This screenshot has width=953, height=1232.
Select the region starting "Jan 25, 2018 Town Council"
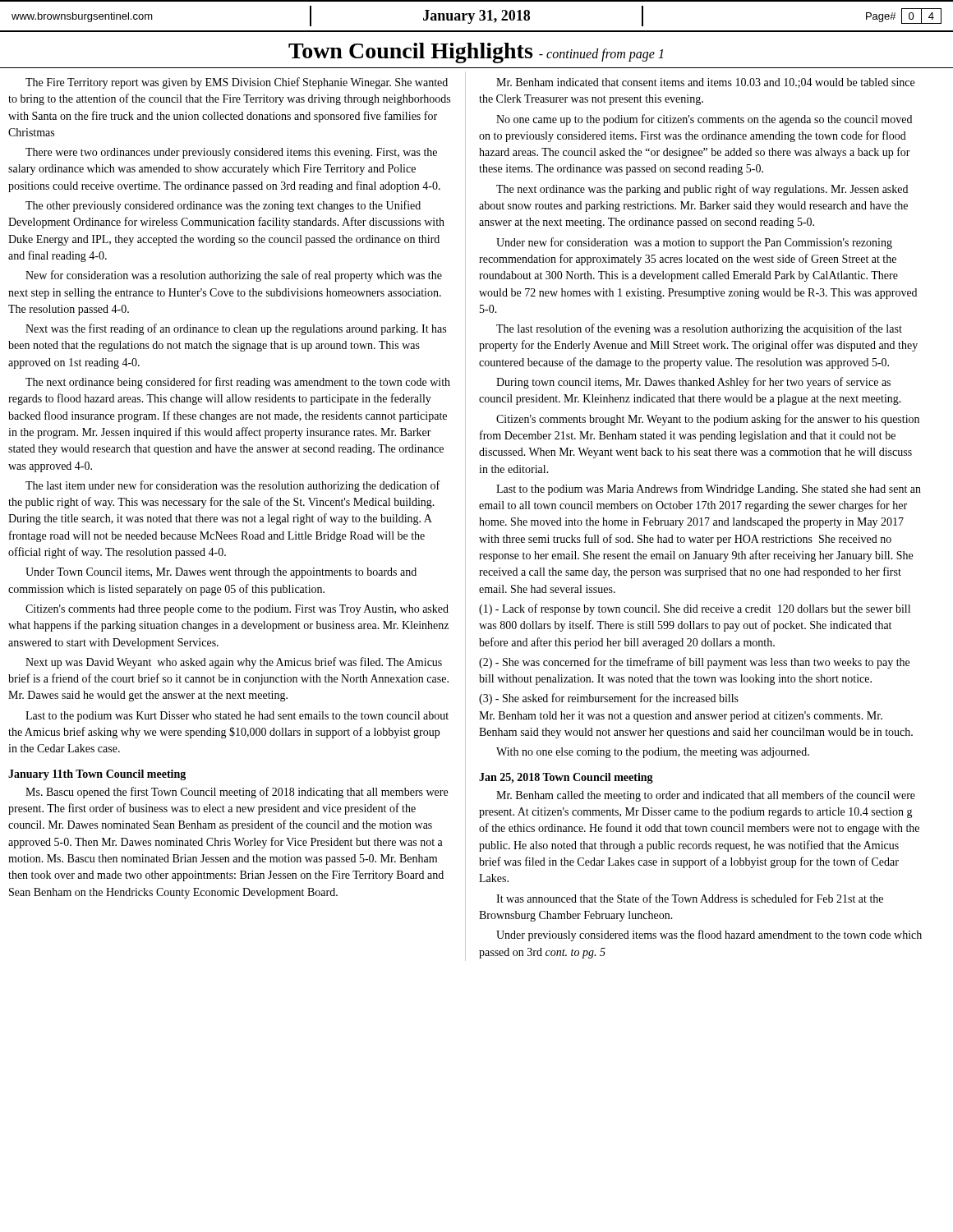click(x=566, y=777)
